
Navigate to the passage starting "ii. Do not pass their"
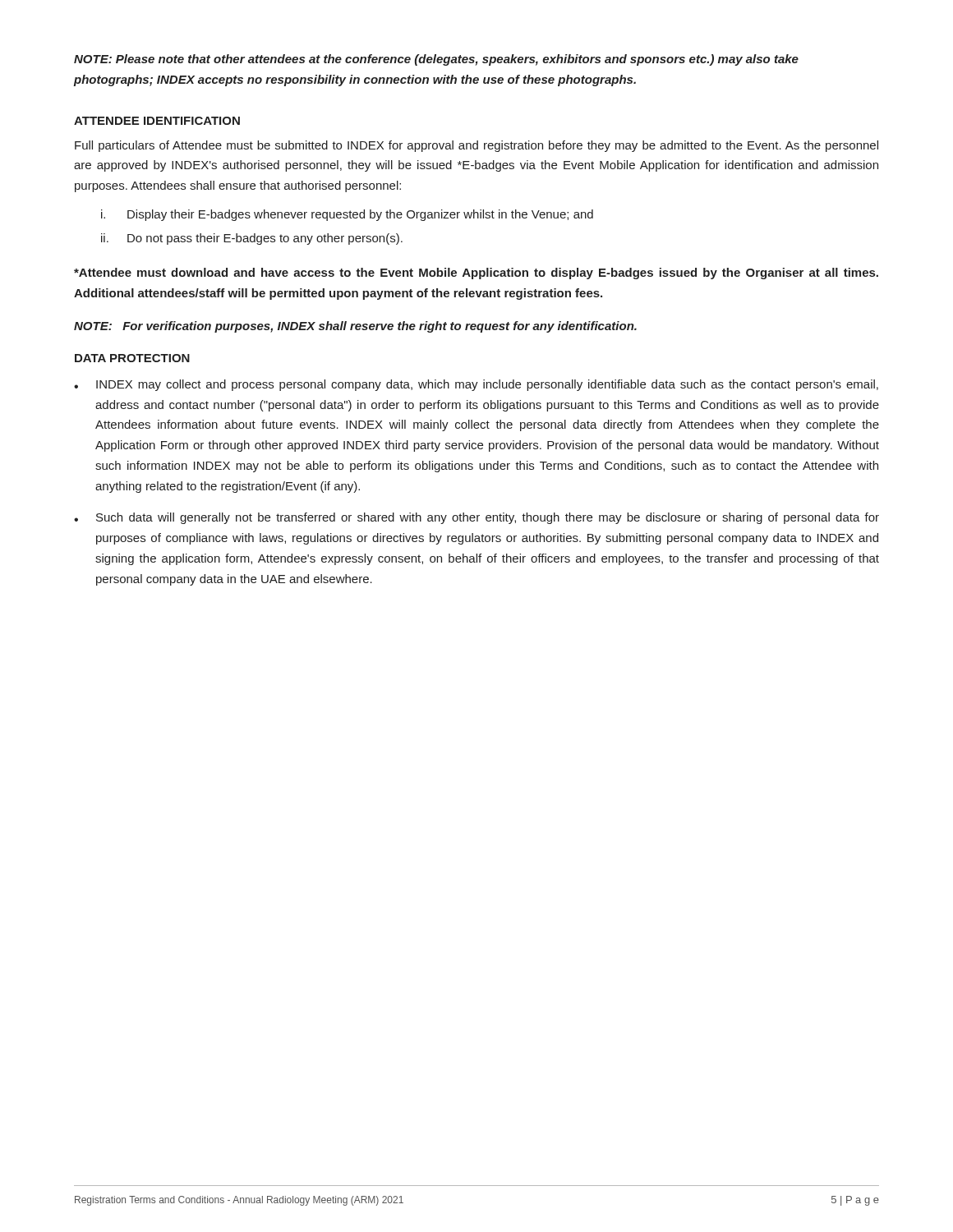click(252, 238)
